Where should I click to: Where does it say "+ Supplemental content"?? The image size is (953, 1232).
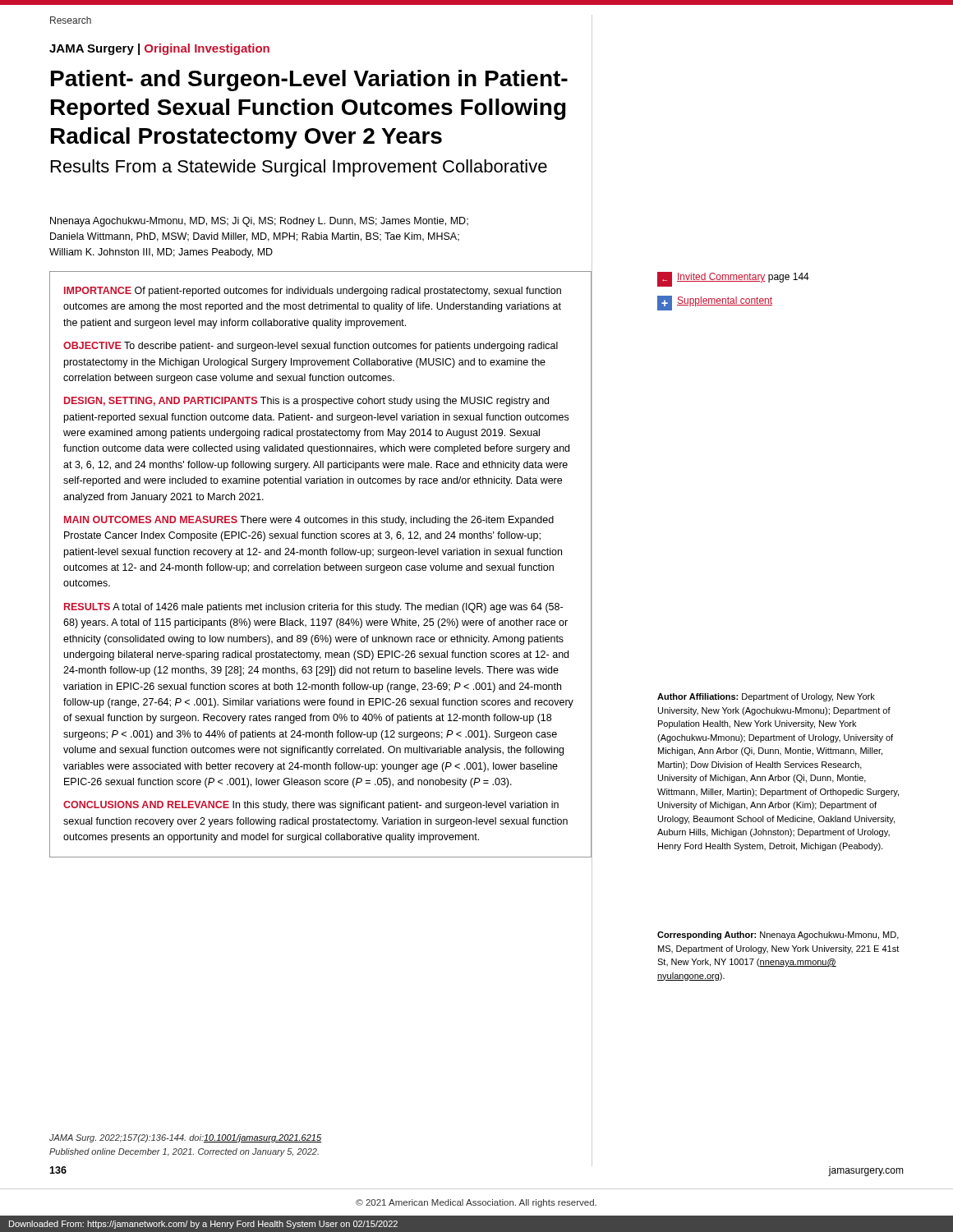pos(715,303)
